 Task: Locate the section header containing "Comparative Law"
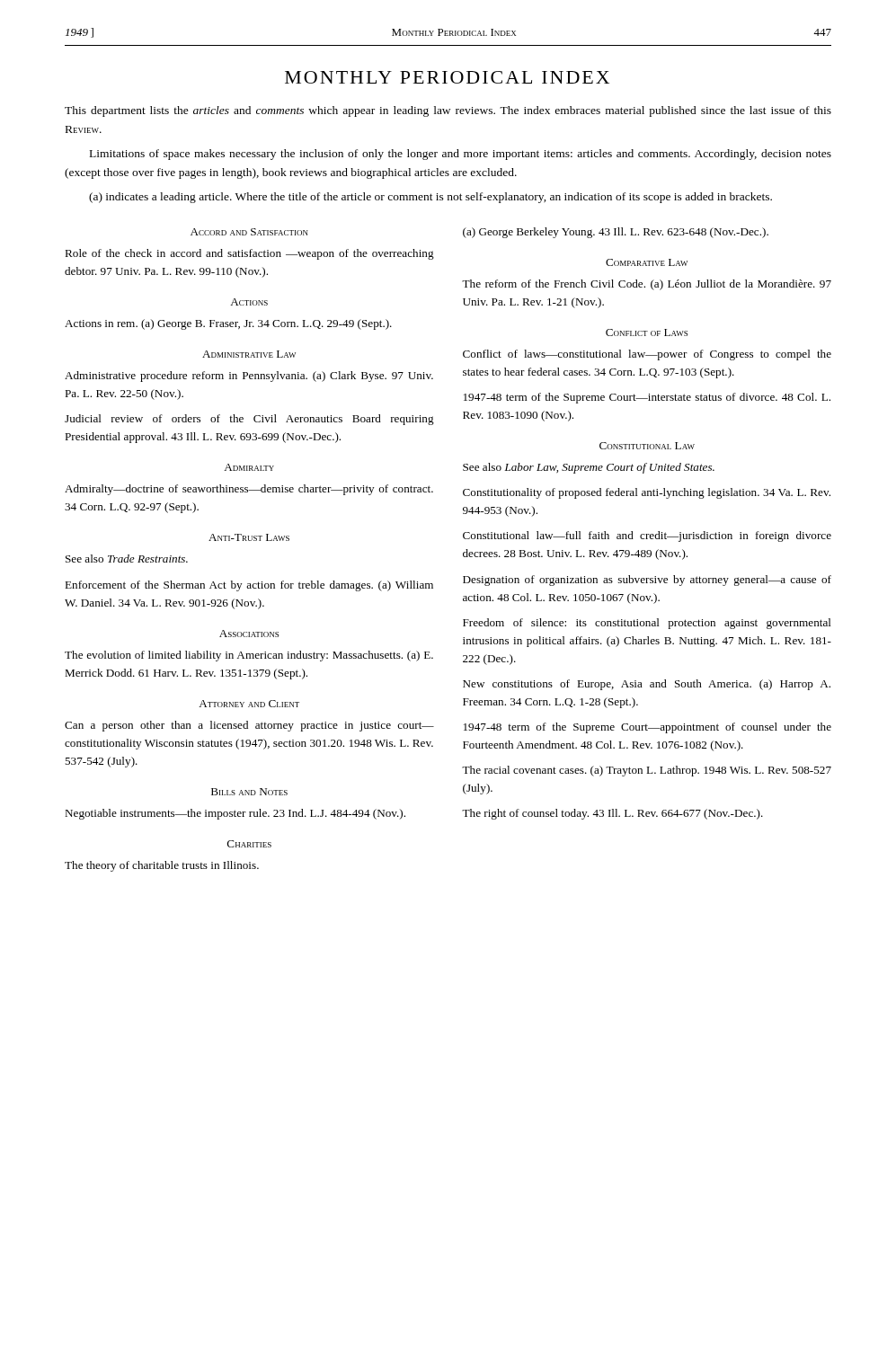(647, 262)
